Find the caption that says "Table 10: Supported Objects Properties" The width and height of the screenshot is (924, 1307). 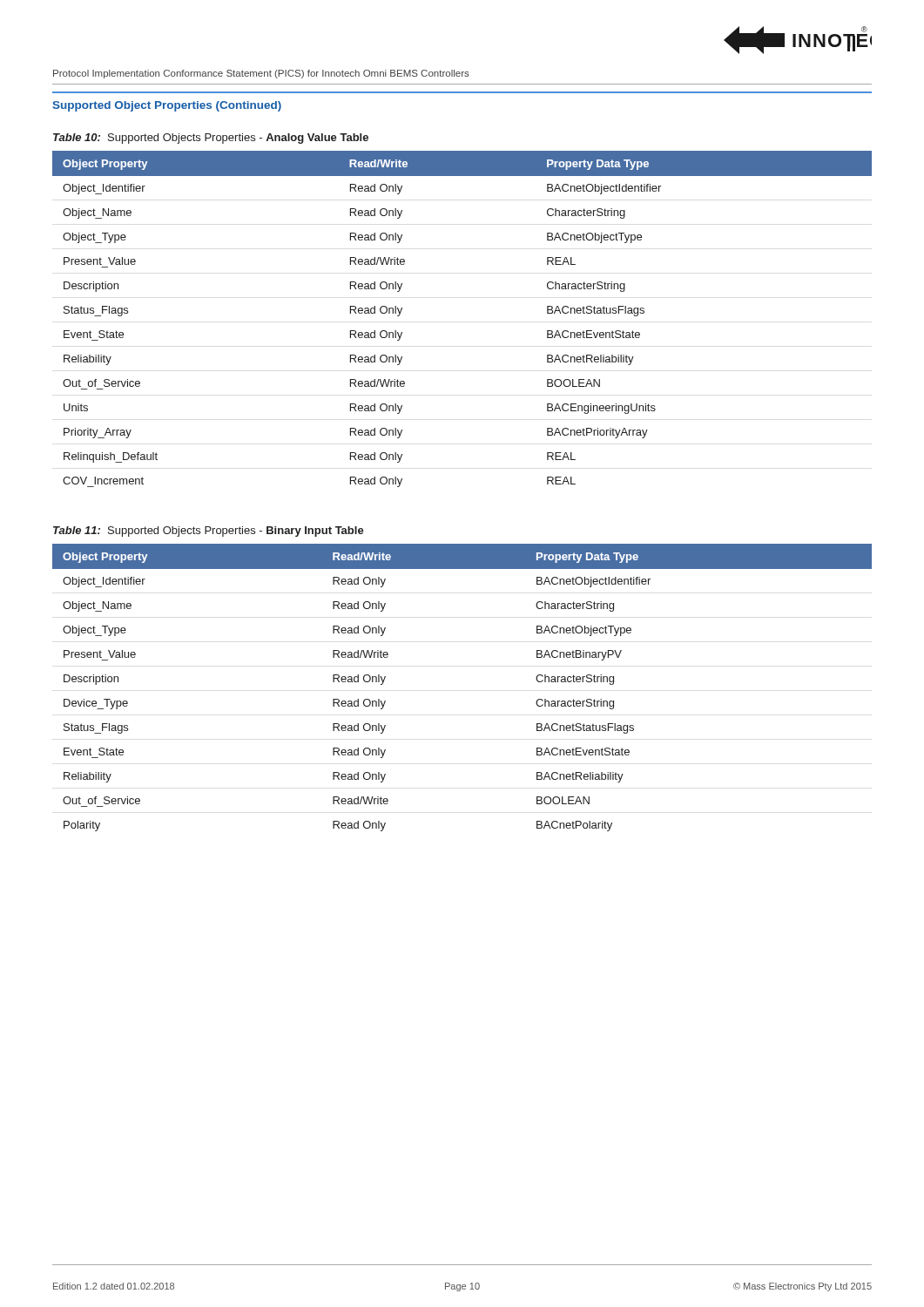(211, 137)
